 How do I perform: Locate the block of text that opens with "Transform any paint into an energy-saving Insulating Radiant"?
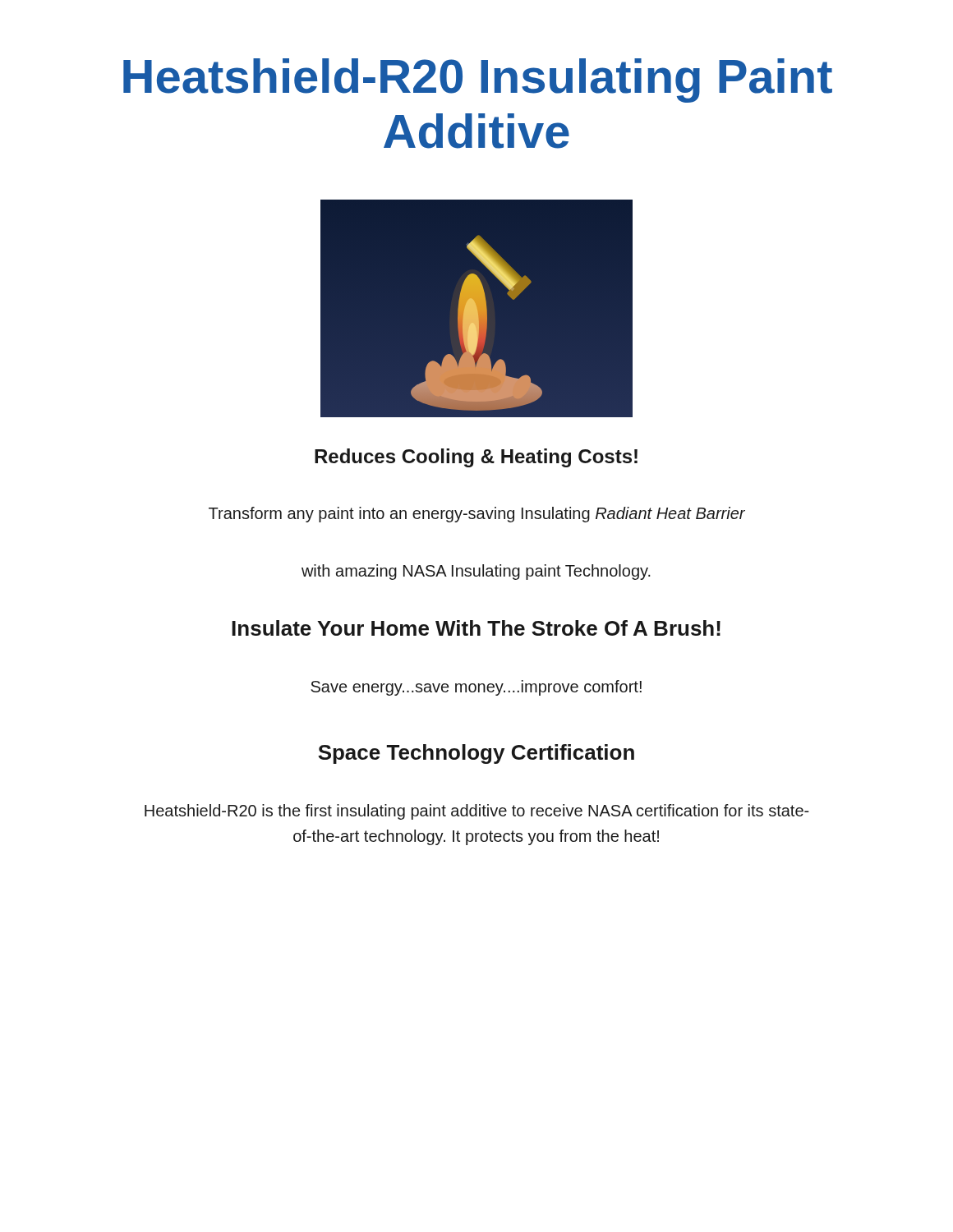click(476, 514)
